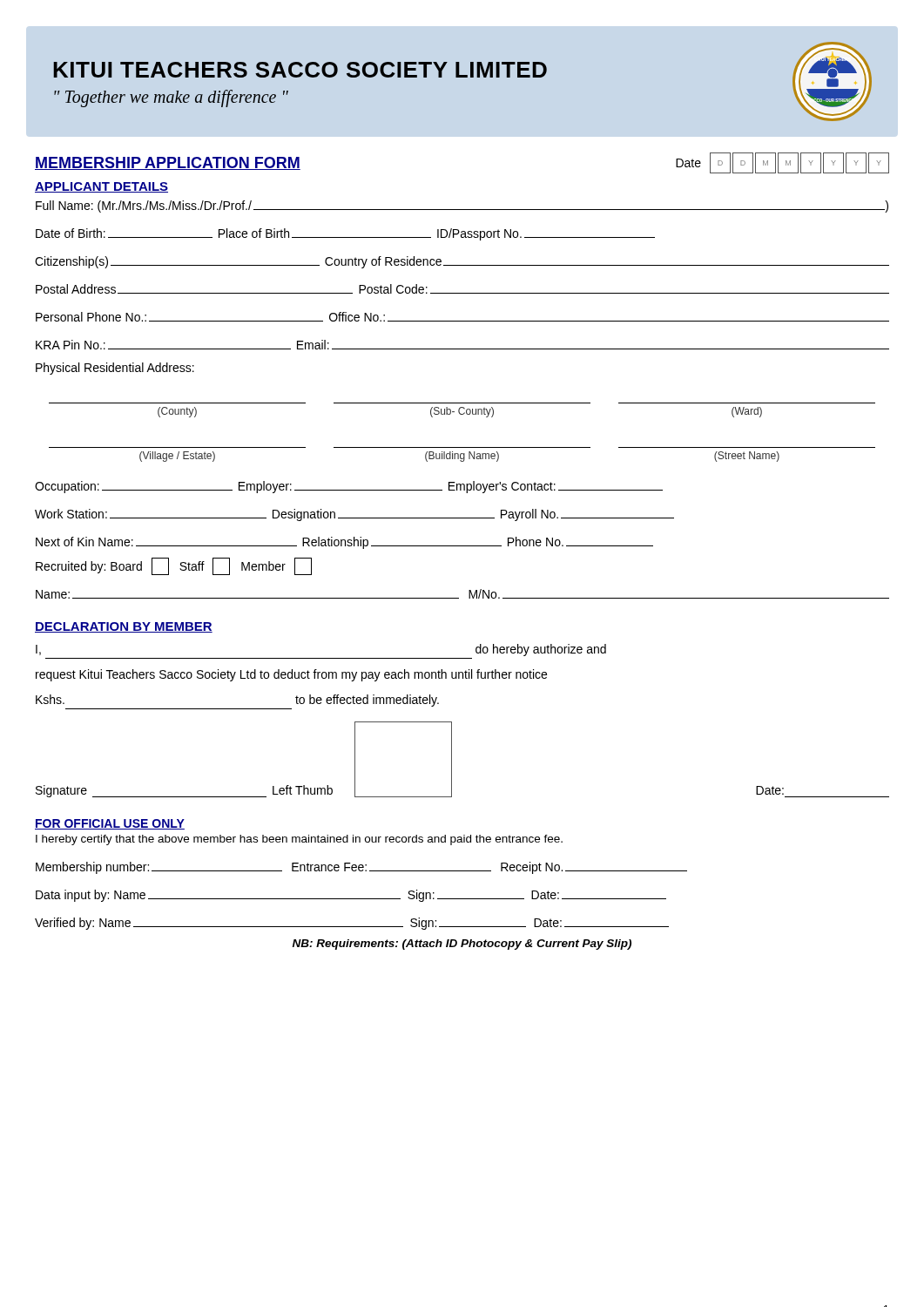The image size is (924, 1307).
Task: Point to the passage starting "APPLICANT DETAILS"
Action: tap(102, 186)
